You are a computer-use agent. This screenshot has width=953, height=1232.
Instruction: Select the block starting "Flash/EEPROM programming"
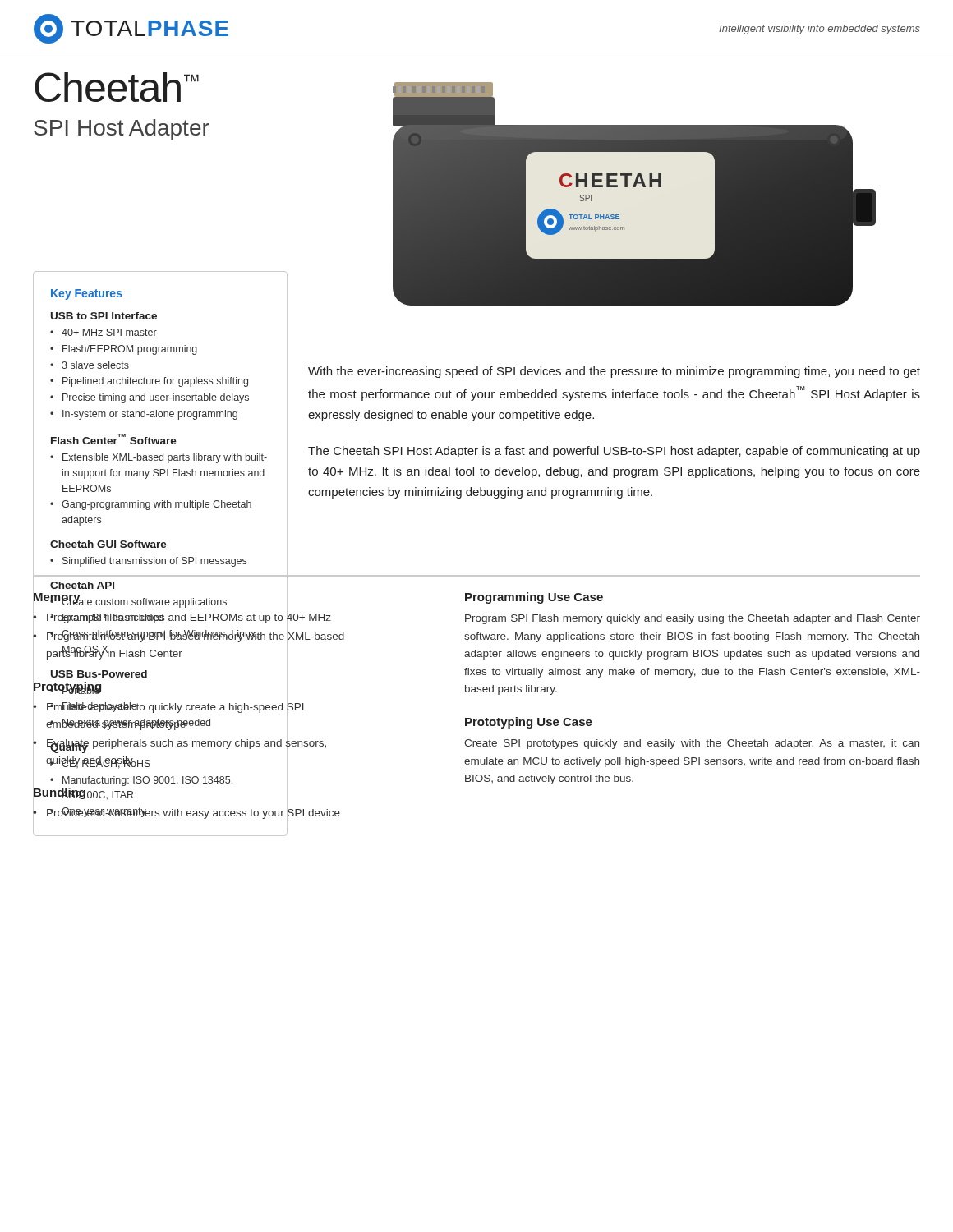coord(130,349)
